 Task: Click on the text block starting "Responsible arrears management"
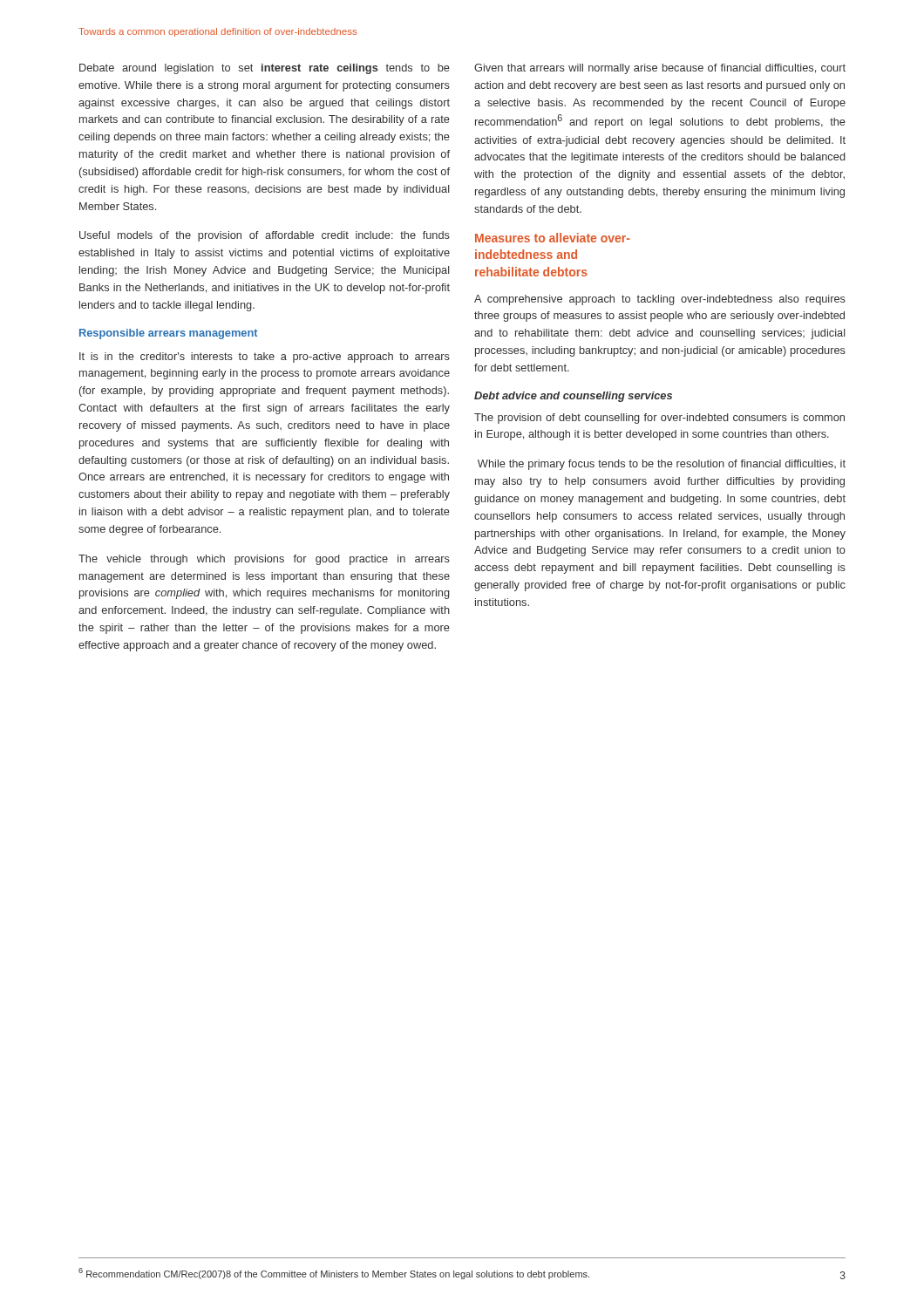point(168,332)
